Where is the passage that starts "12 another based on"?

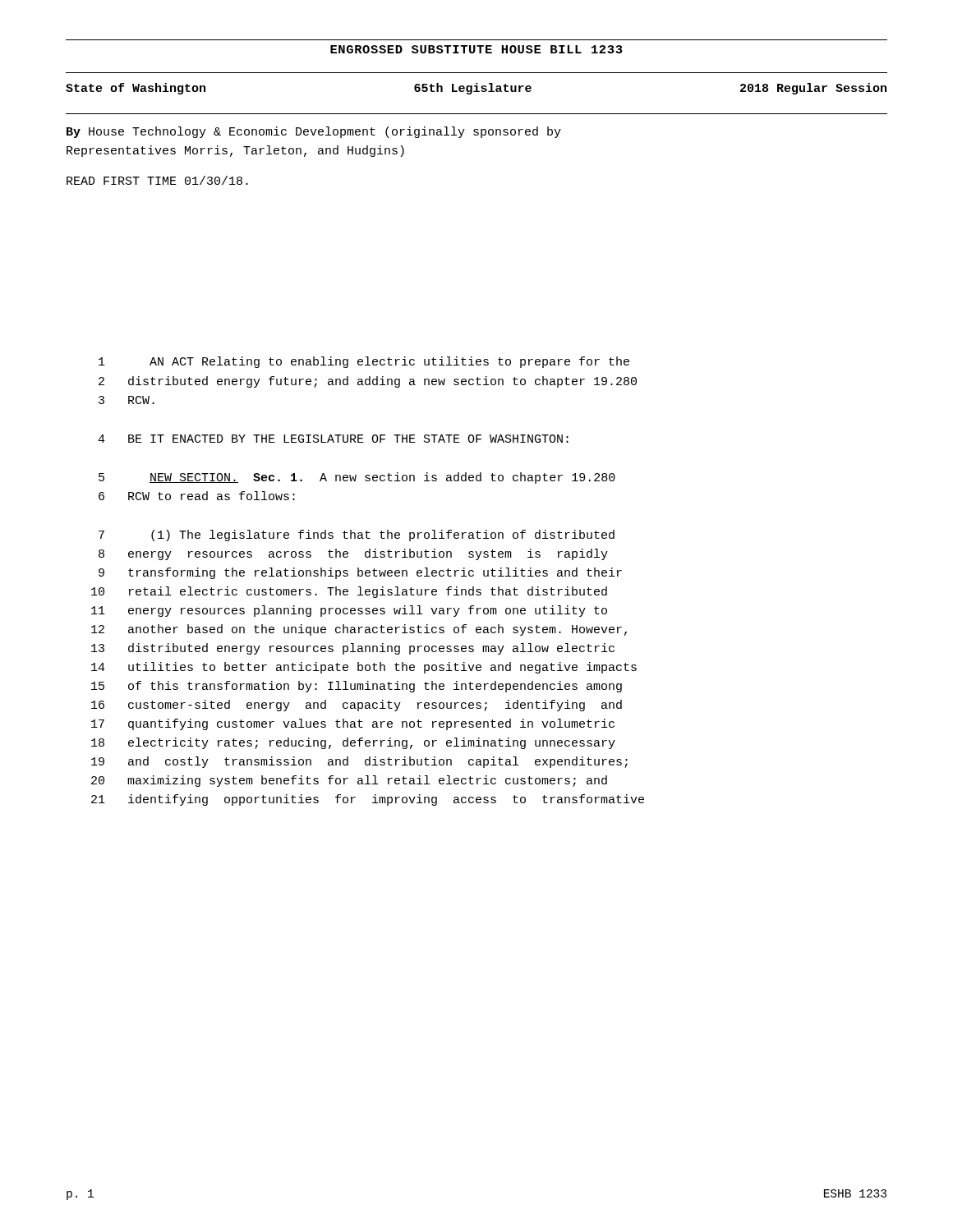(476, 630)
